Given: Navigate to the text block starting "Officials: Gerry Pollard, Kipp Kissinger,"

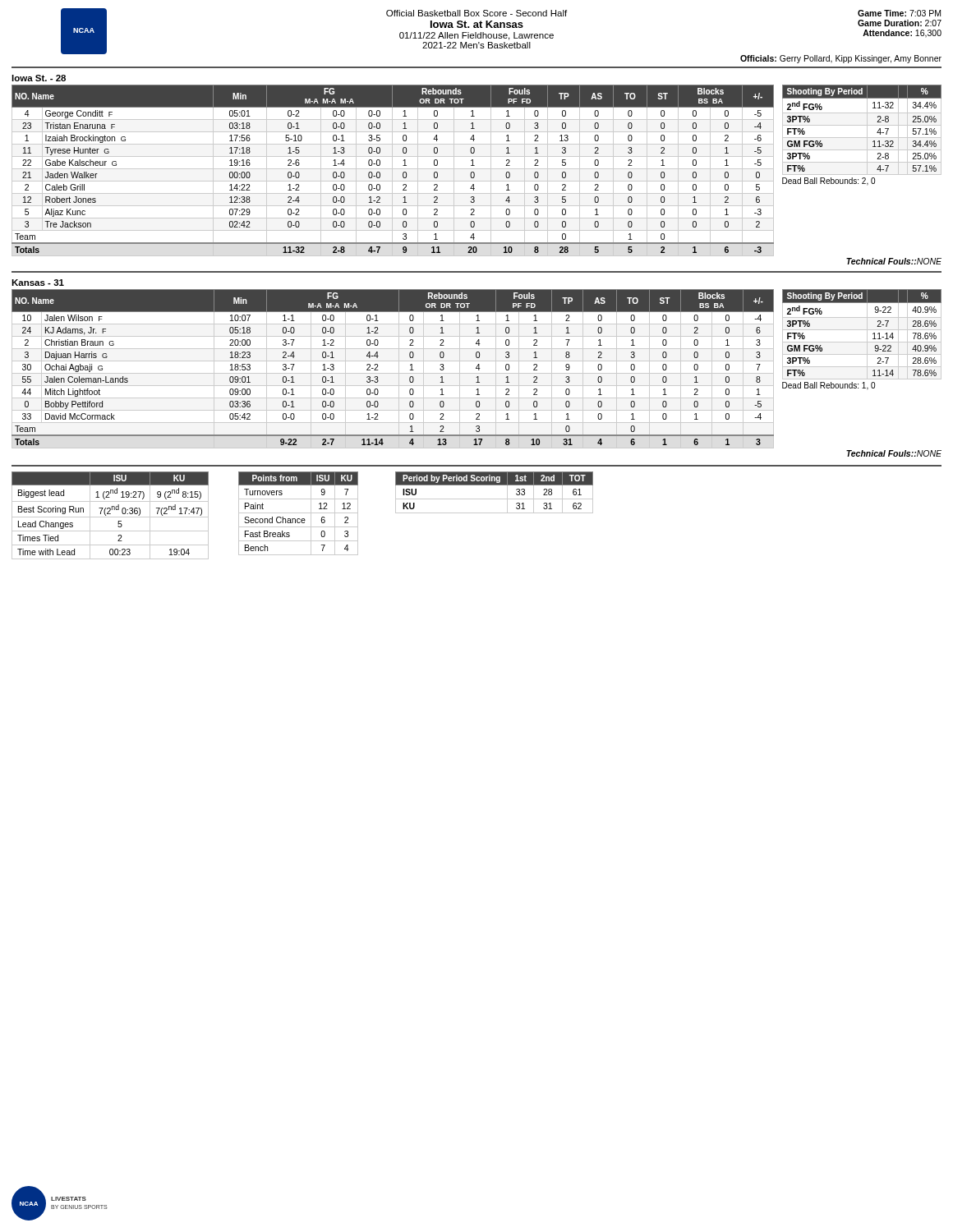Looking at the screenshot, I should tap(841, 58).
